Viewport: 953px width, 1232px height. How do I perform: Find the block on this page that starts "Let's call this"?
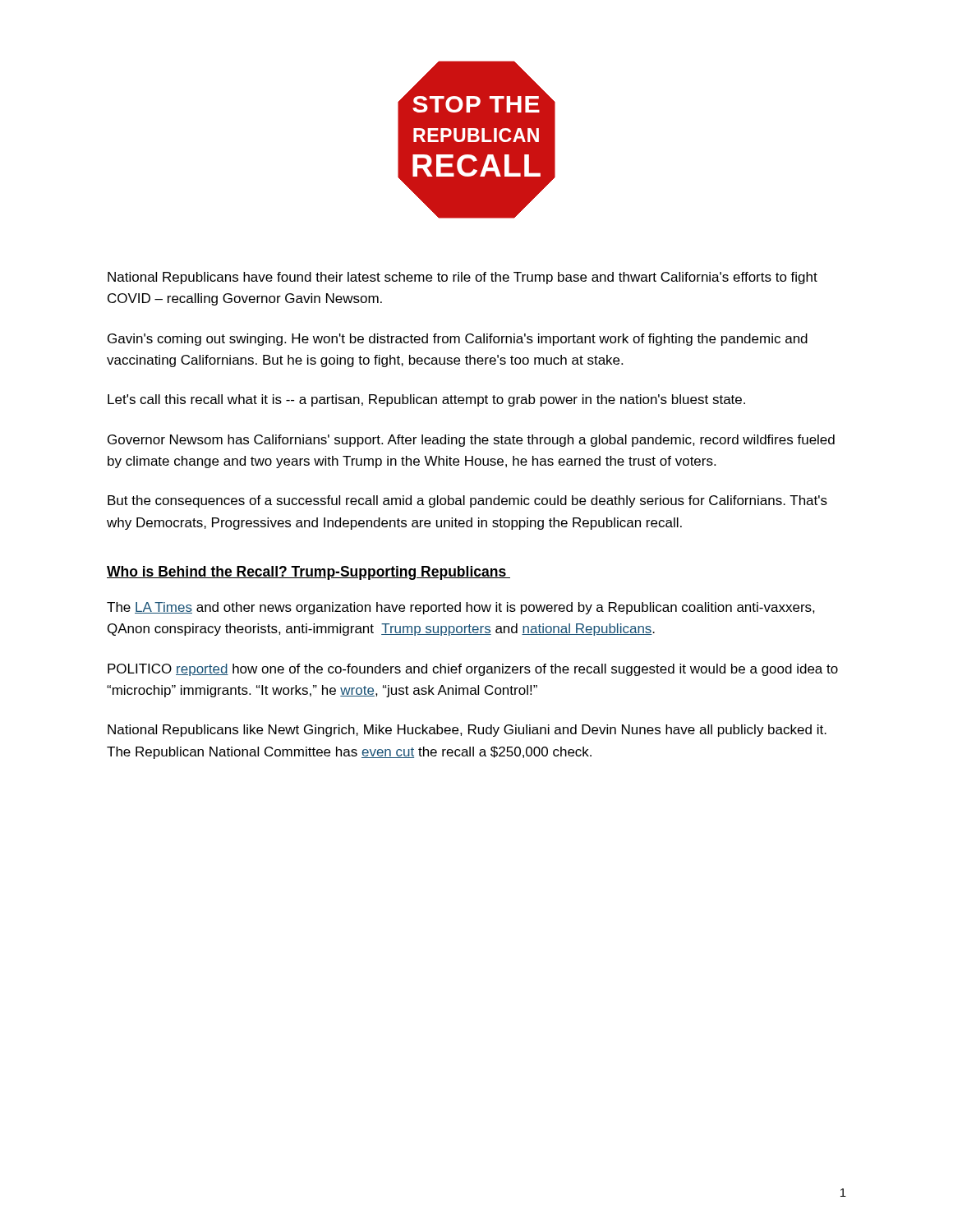pyautogui.click(x=427, y=400)
